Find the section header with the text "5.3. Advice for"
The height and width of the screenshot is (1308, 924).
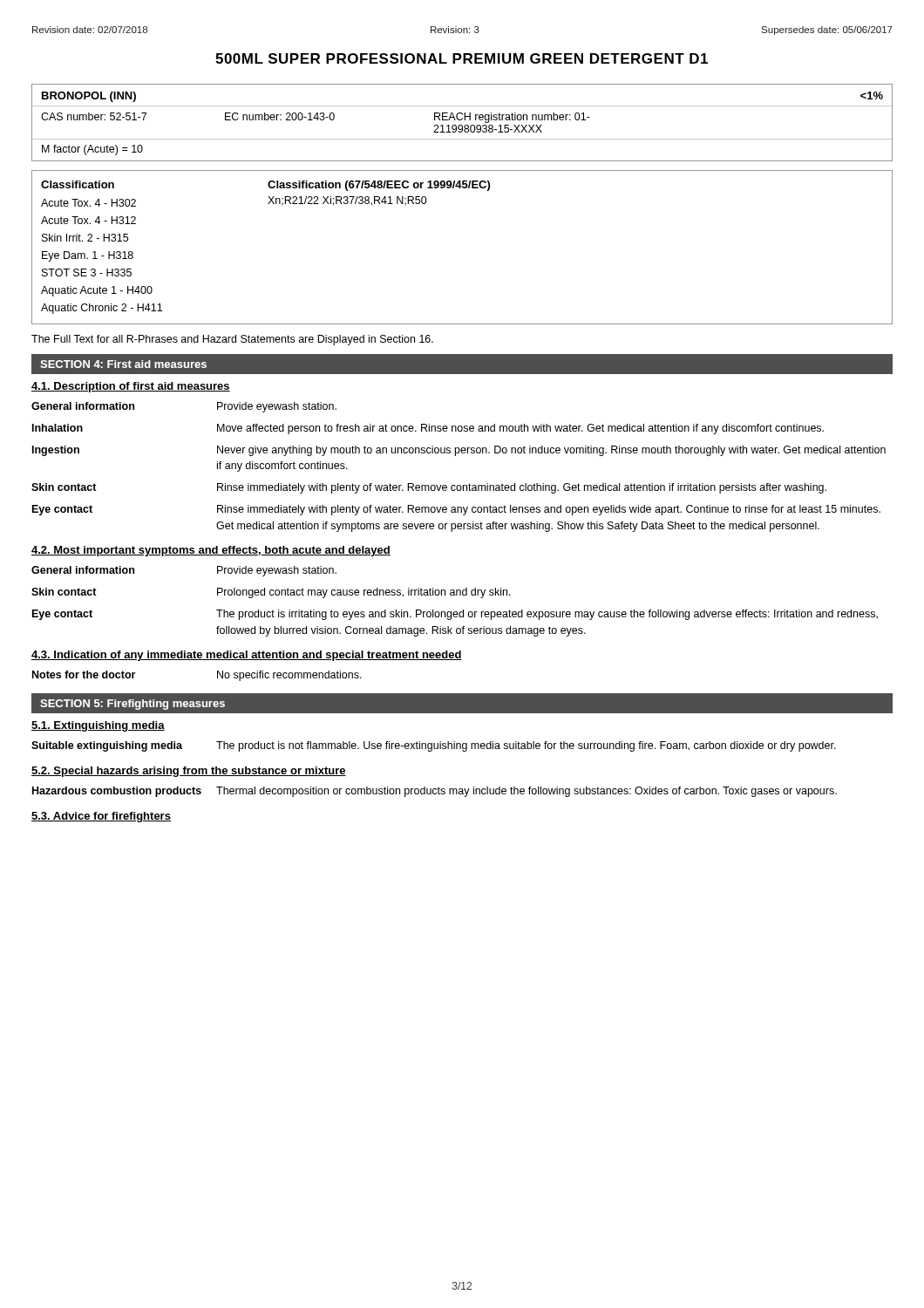[x=101, y=815]
